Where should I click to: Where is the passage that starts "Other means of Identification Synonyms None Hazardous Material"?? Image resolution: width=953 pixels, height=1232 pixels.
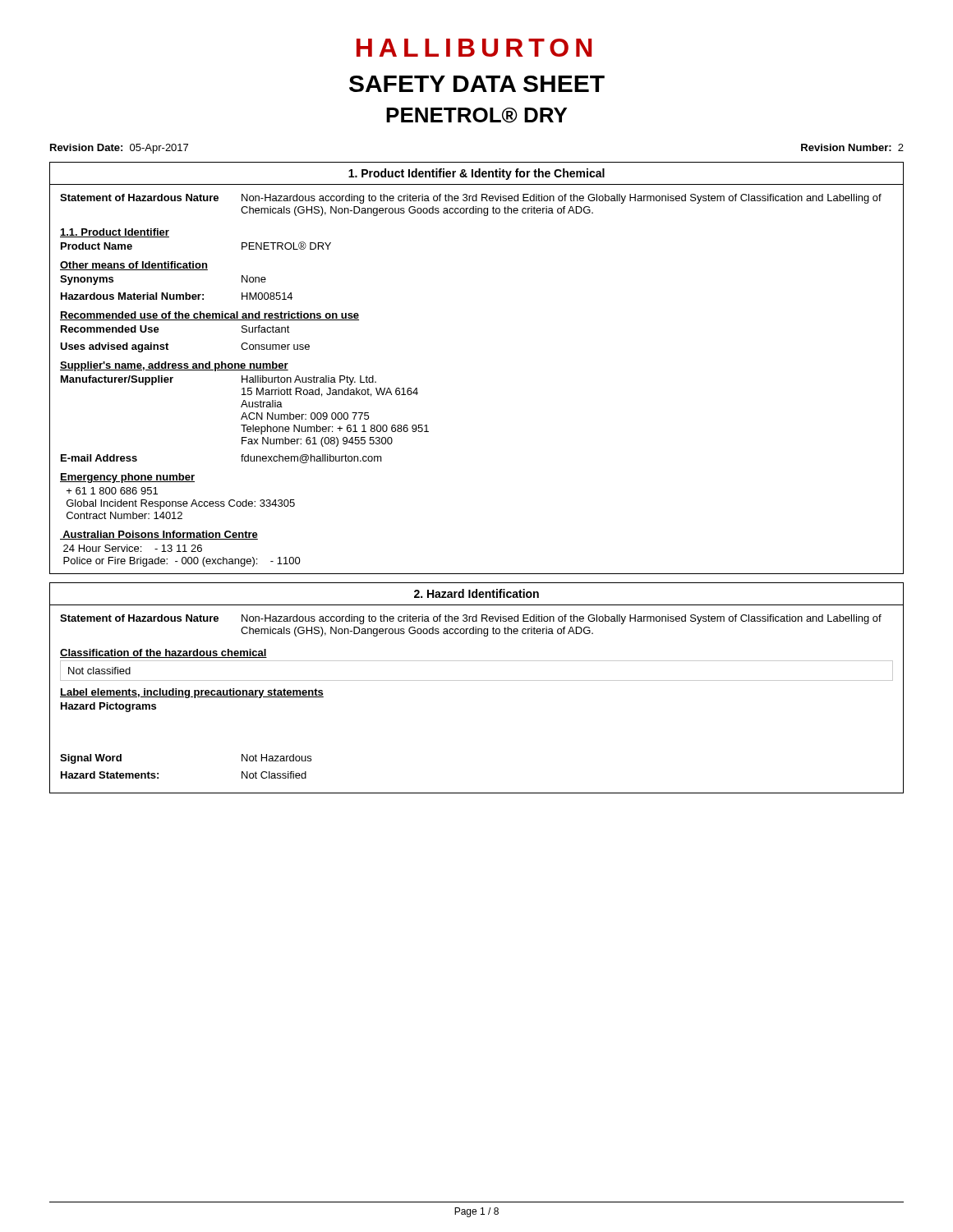click(134, 266)
